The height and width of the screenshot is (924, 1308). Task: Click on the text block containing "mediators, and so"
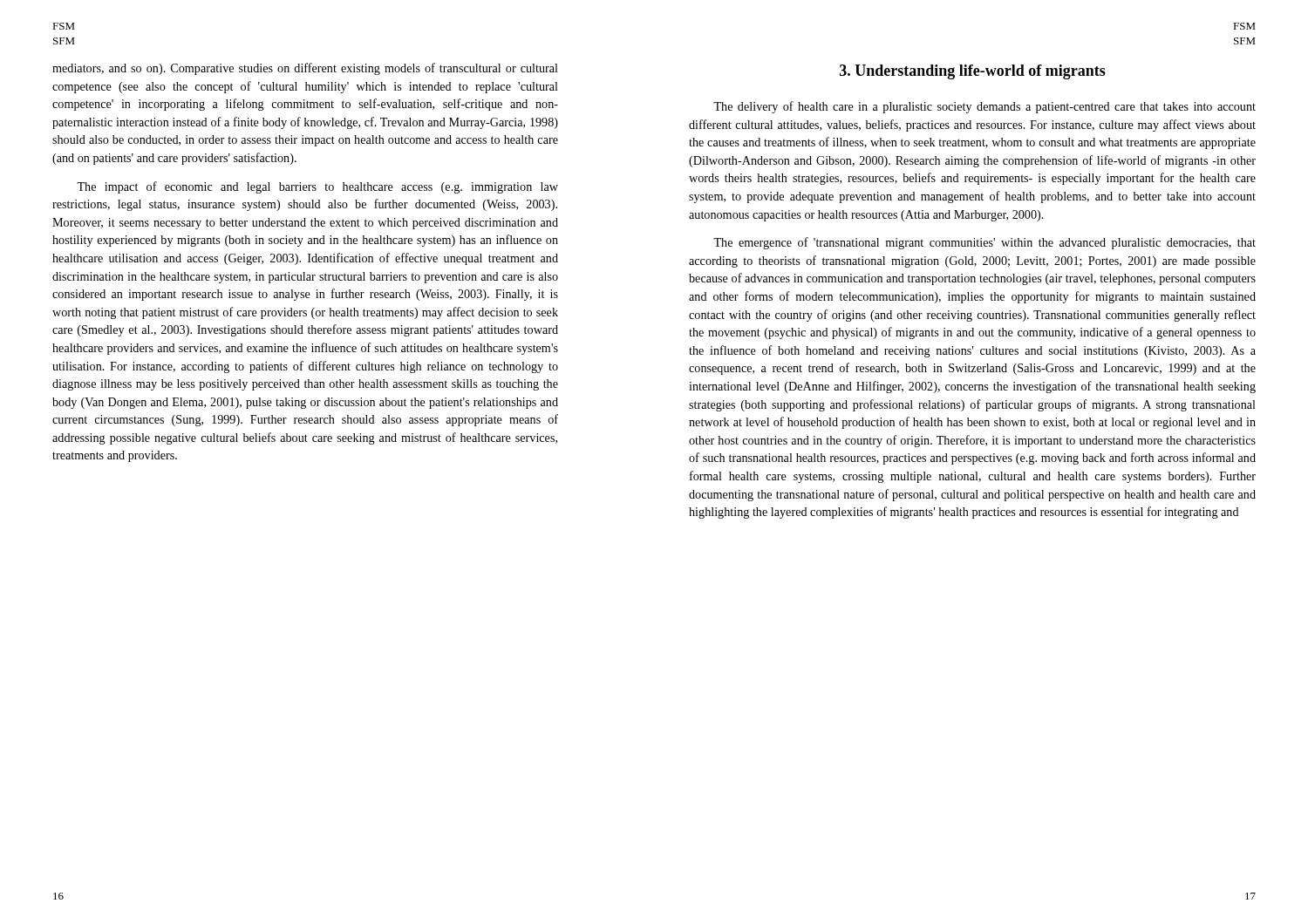(305, 113)
